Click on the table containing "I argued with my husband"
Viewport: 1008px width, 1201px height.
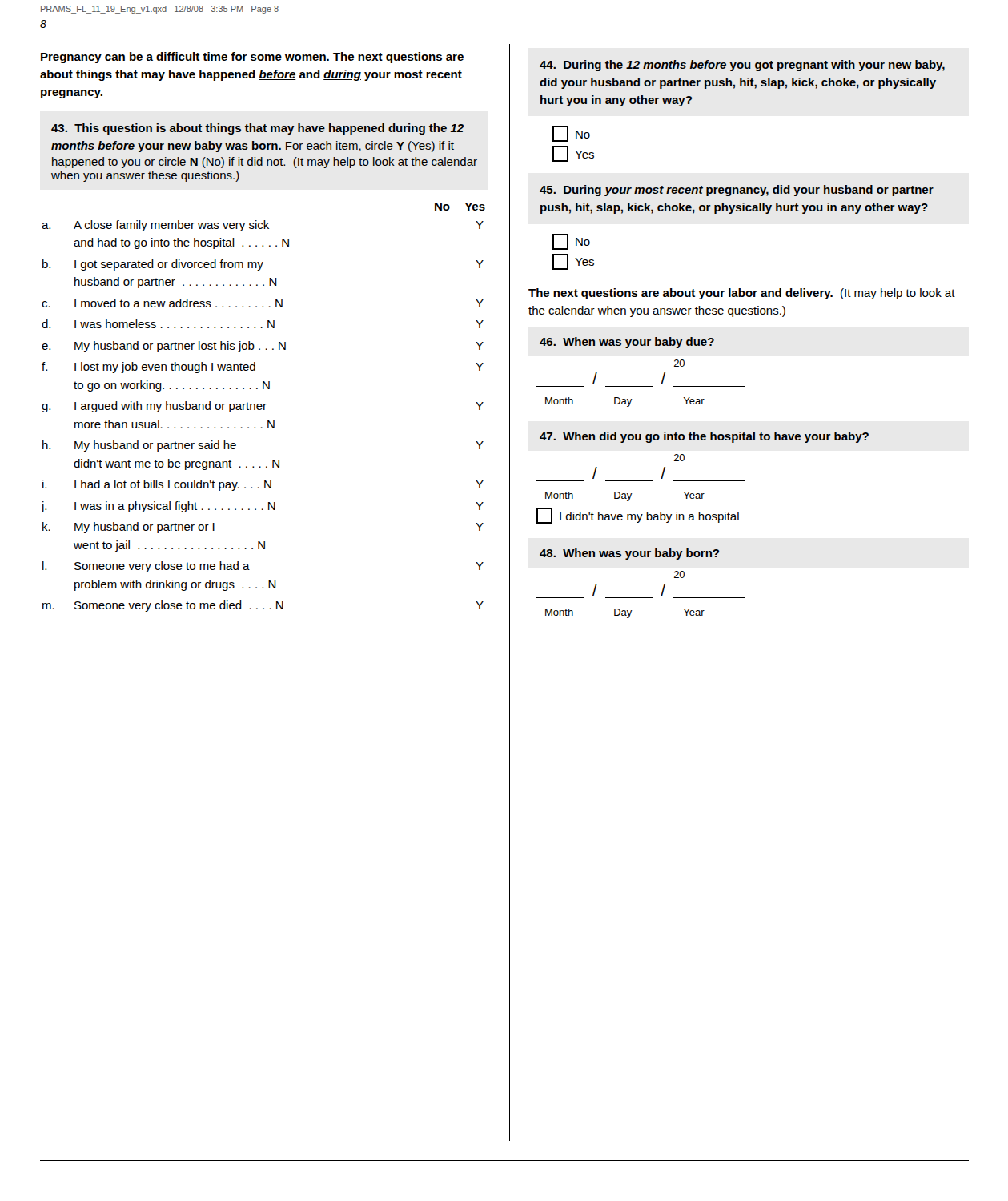click(x=264, y=407)
